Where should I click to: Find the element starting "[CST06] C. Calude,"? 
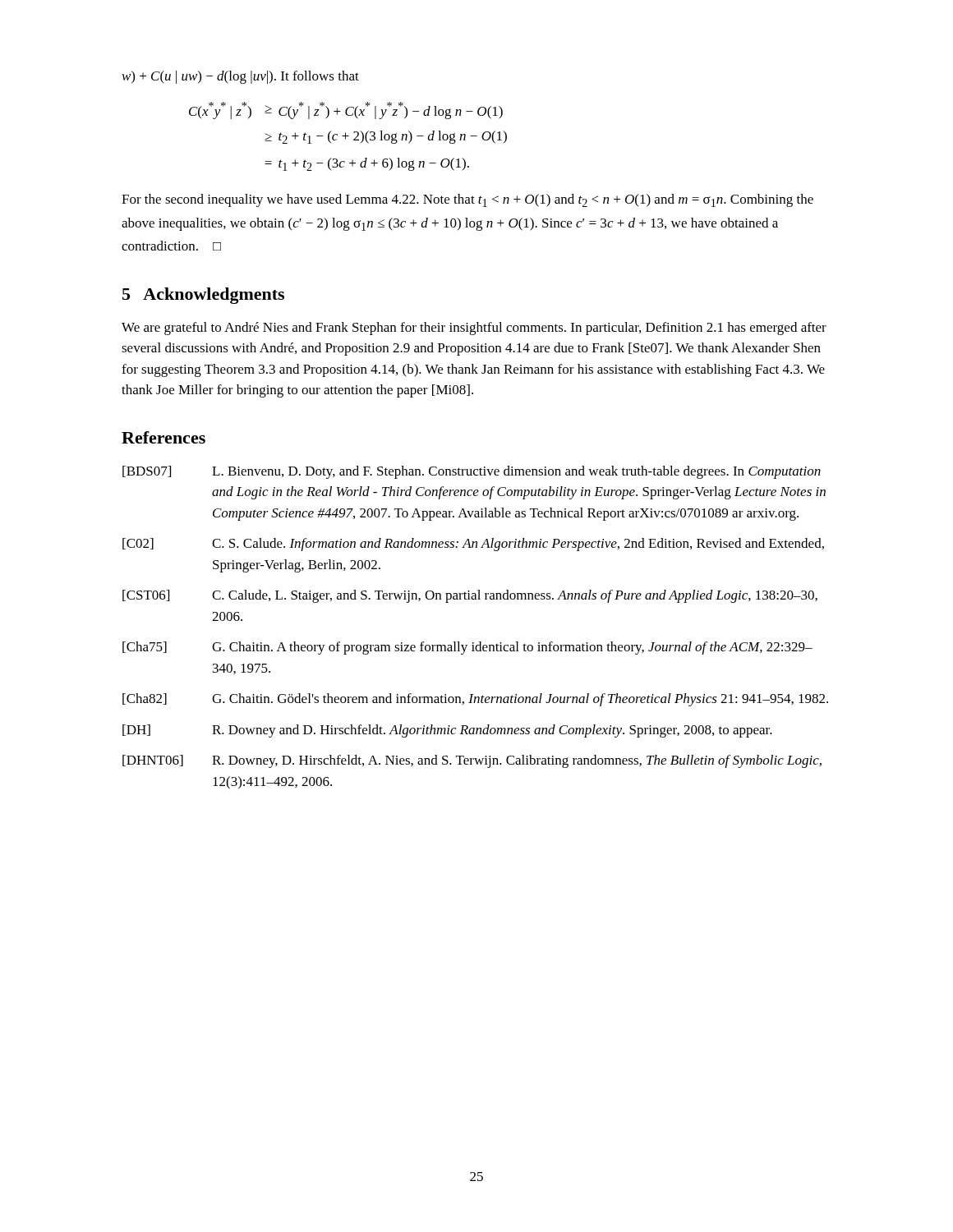(x=476, y=606)
